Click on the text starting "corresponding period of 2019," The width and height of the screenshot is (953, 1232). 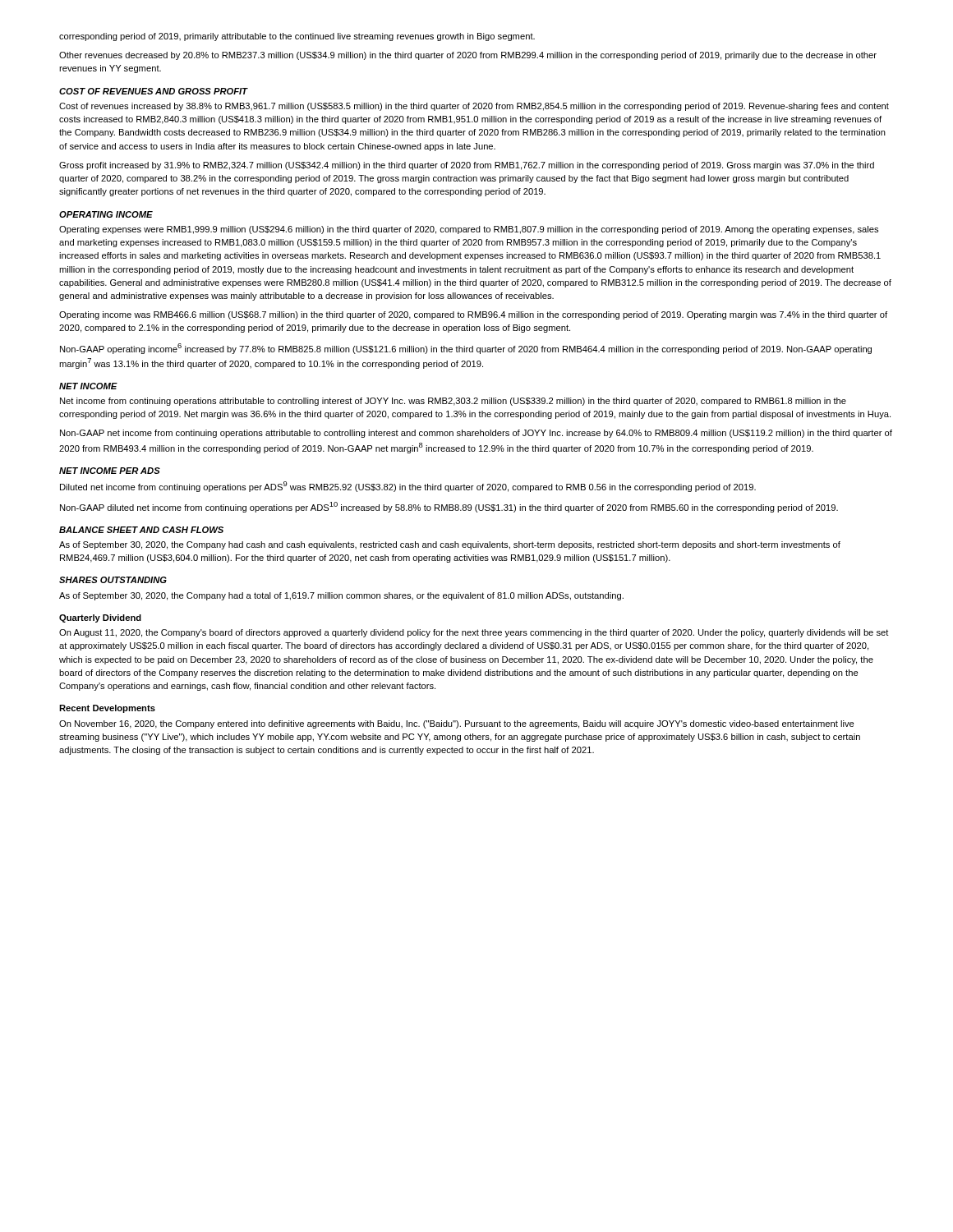(x=476, y=36)
